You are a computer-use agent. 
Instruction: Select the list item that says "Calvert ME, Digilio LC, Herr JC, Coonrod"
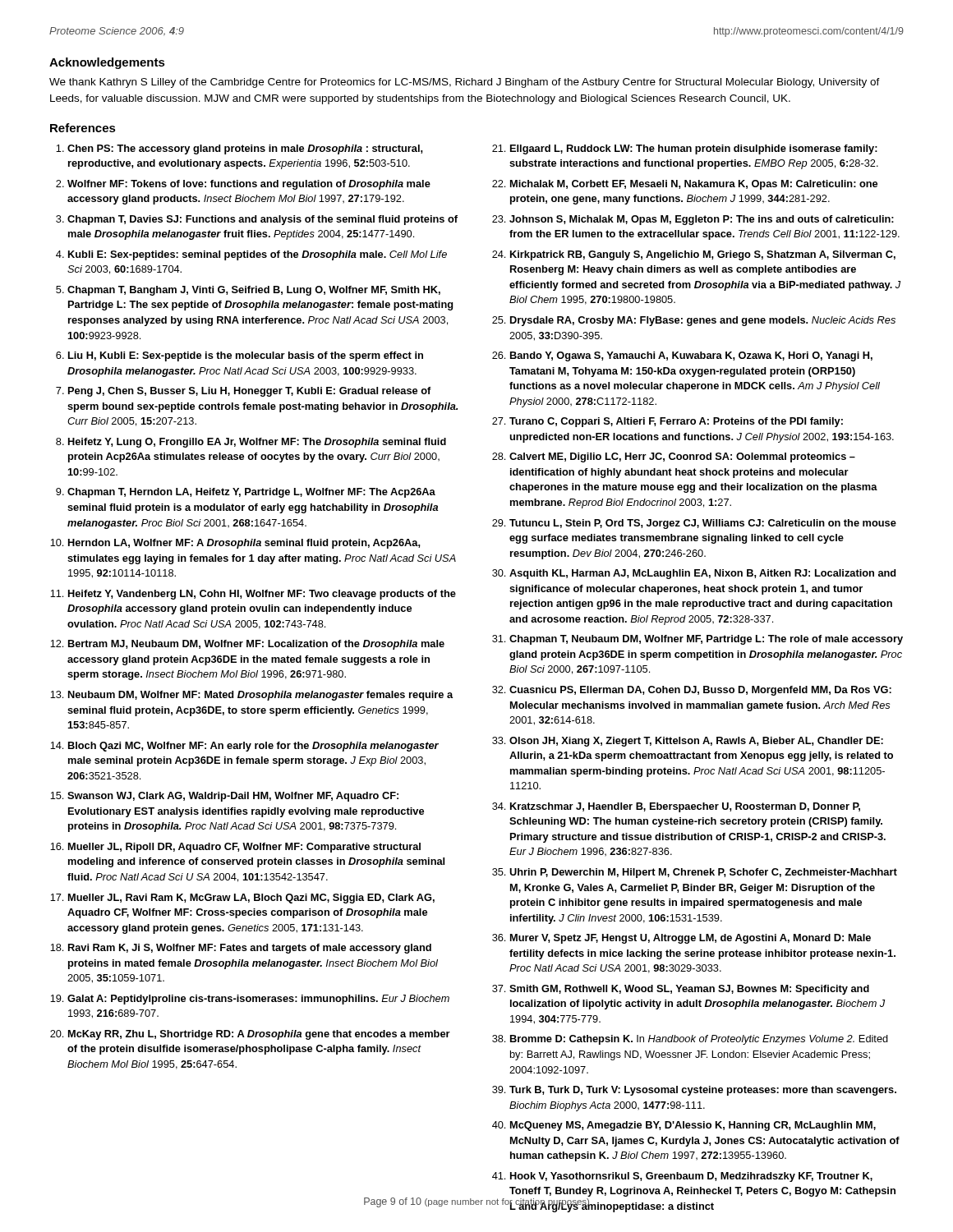(x=693, y=479)
